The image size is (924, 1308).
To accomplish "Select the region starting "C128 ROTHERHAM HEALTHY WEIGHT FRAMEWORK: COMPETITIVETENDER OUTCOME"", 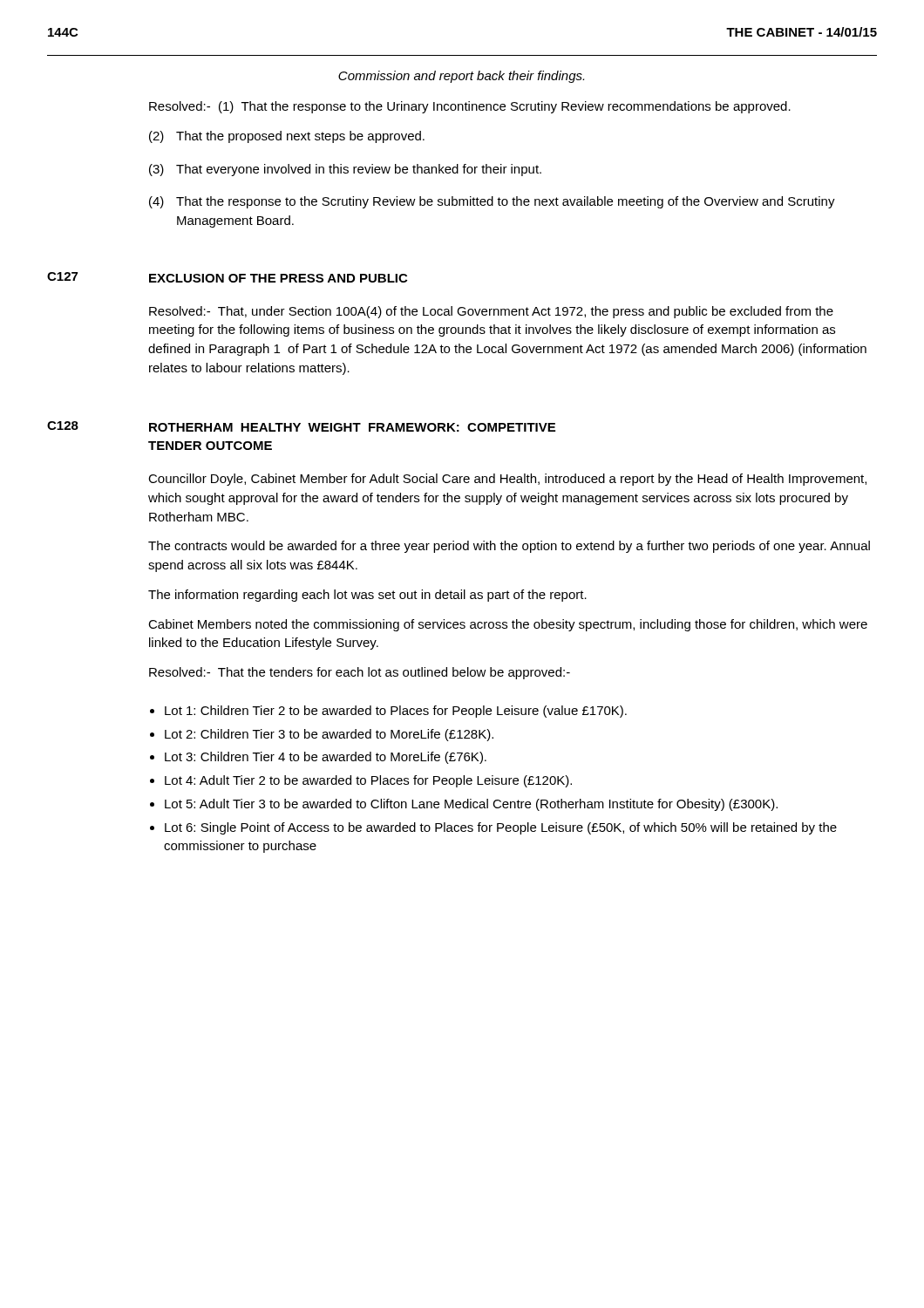I will 302,436.
